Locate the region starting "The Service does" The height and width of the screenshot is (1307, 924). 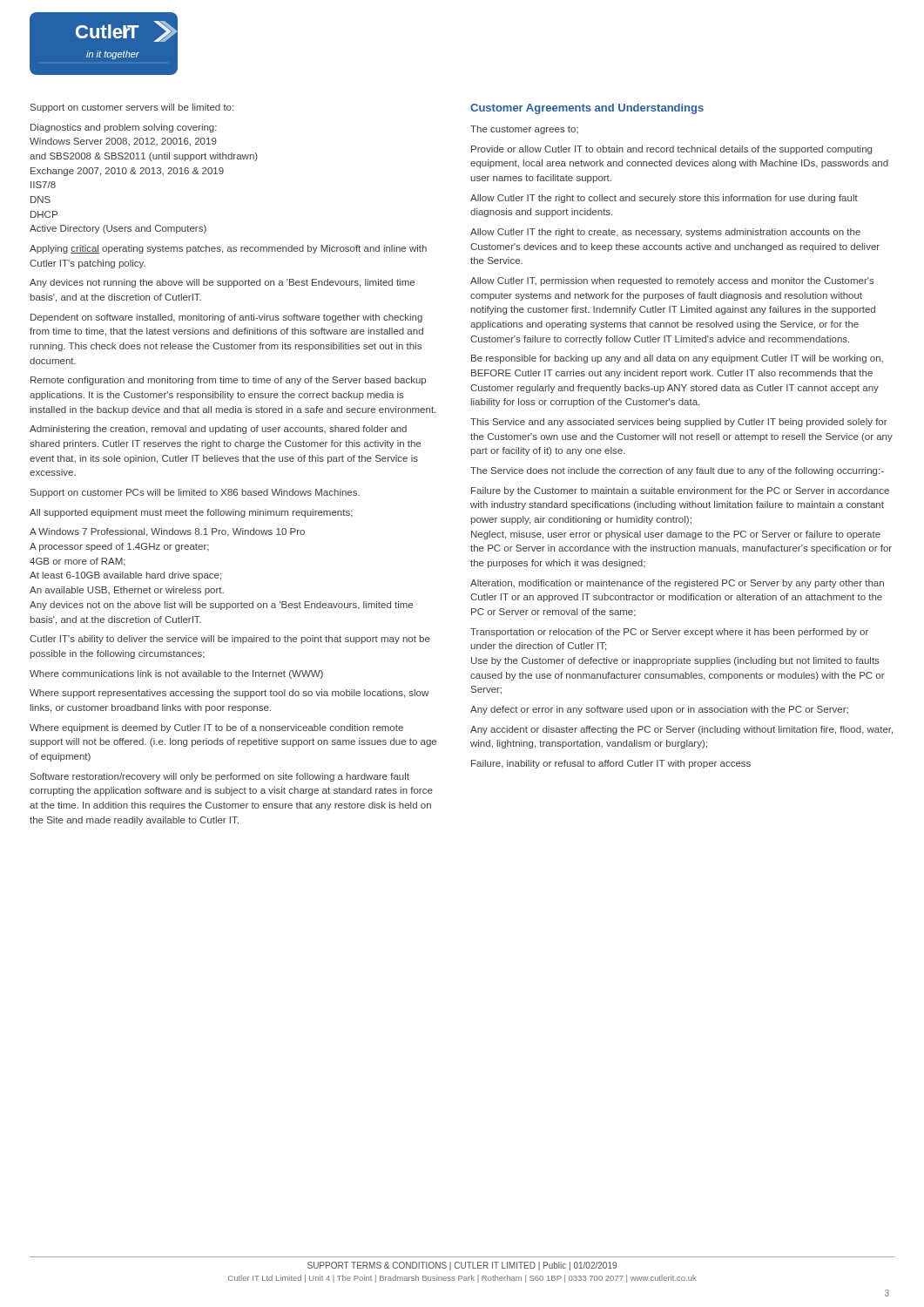tap(683, 471)
